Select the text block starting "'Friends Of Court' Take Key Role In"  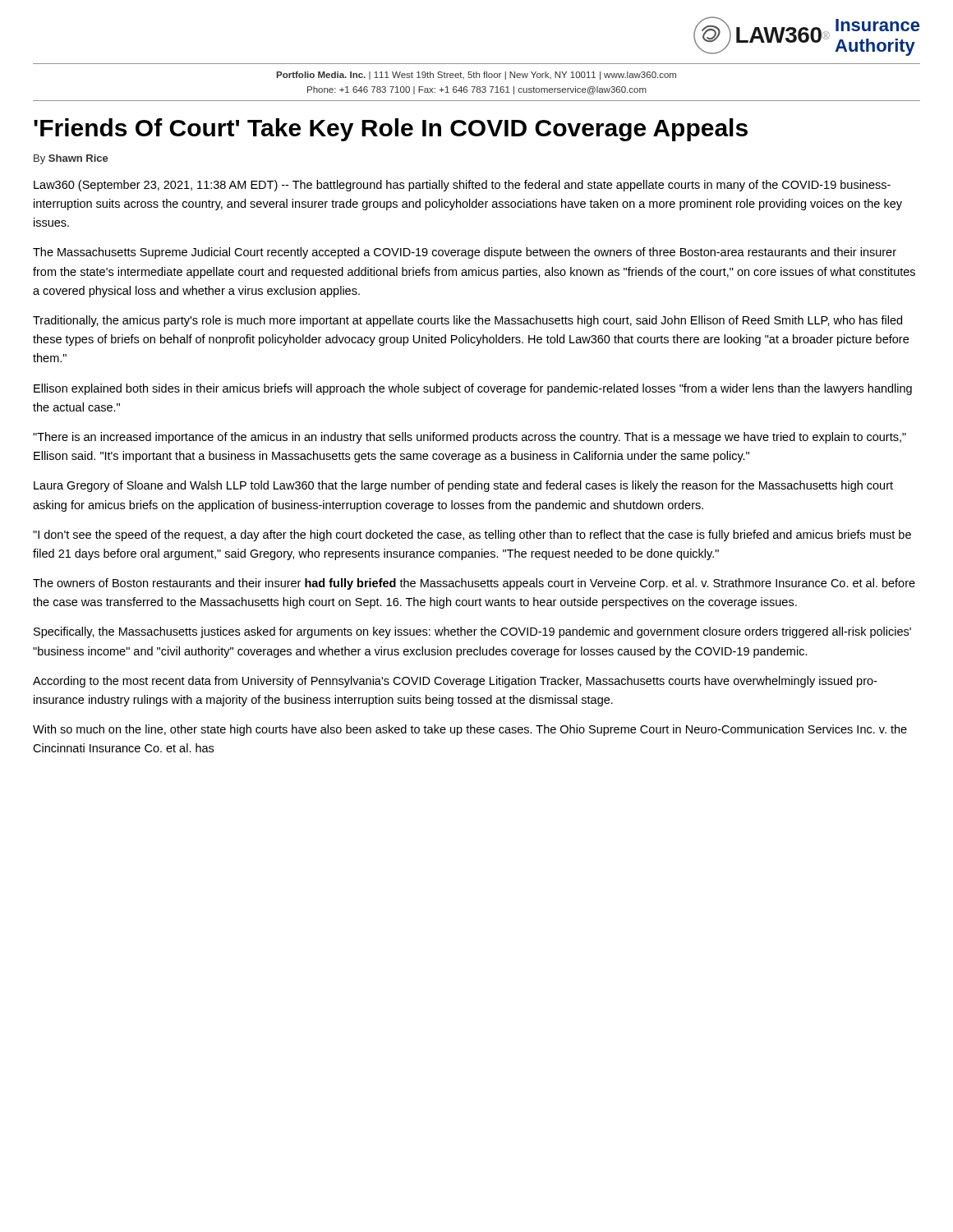click(391, 128)
